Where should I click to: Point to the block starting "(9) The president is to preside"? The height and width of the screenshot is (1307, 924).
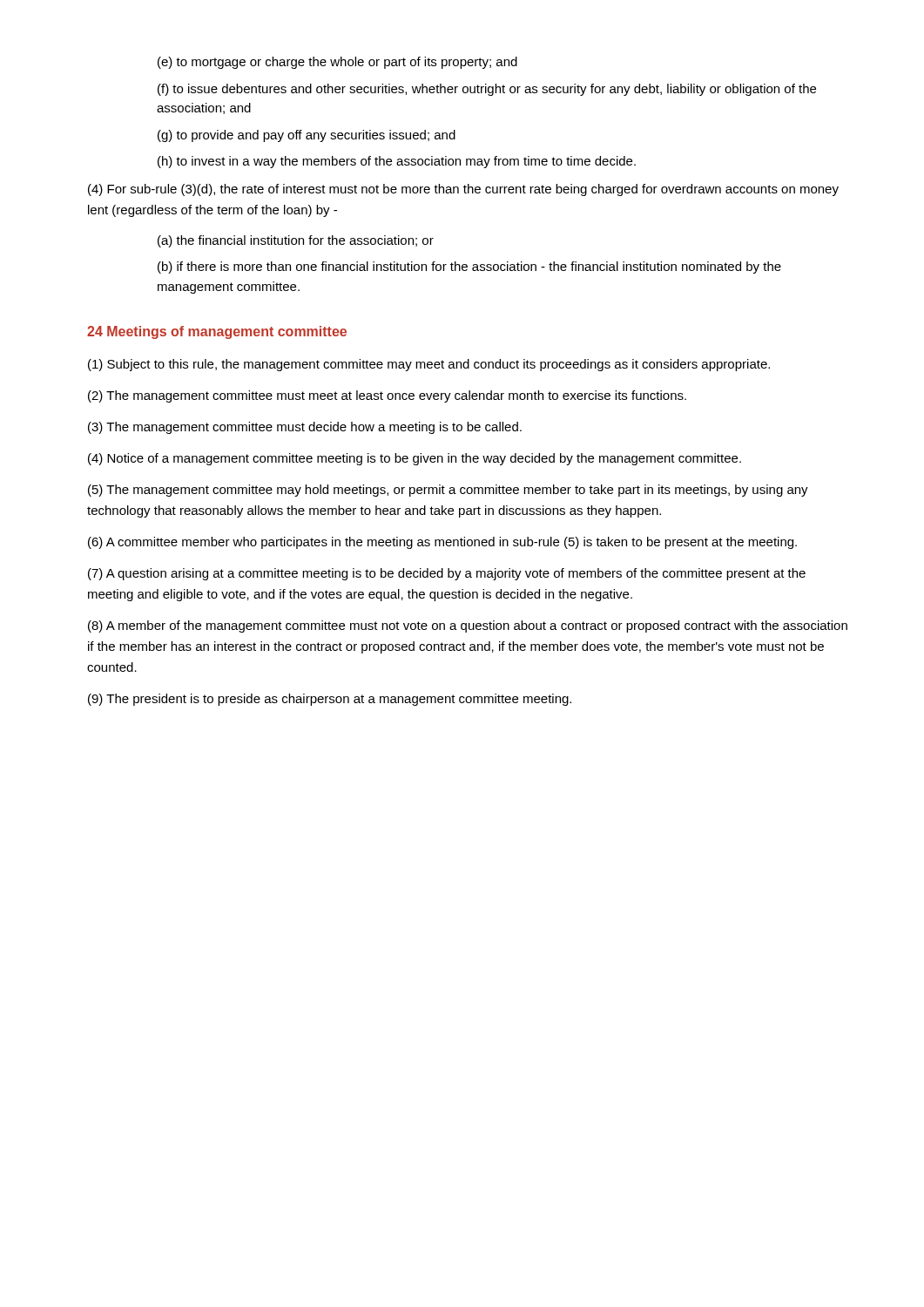330,698
